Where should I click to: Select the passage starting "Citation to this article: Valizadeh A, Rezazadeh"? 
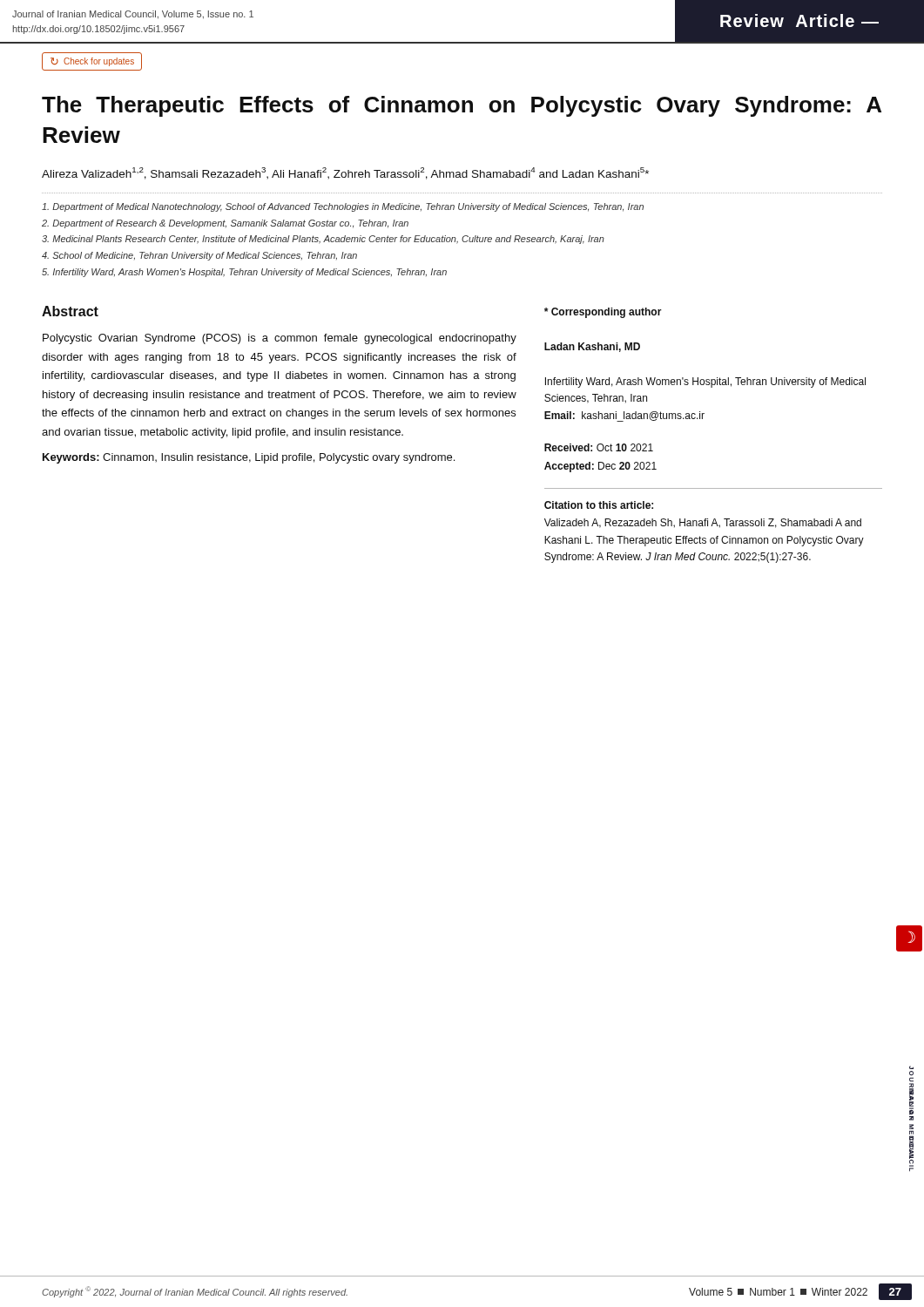[x=704, y=531]
